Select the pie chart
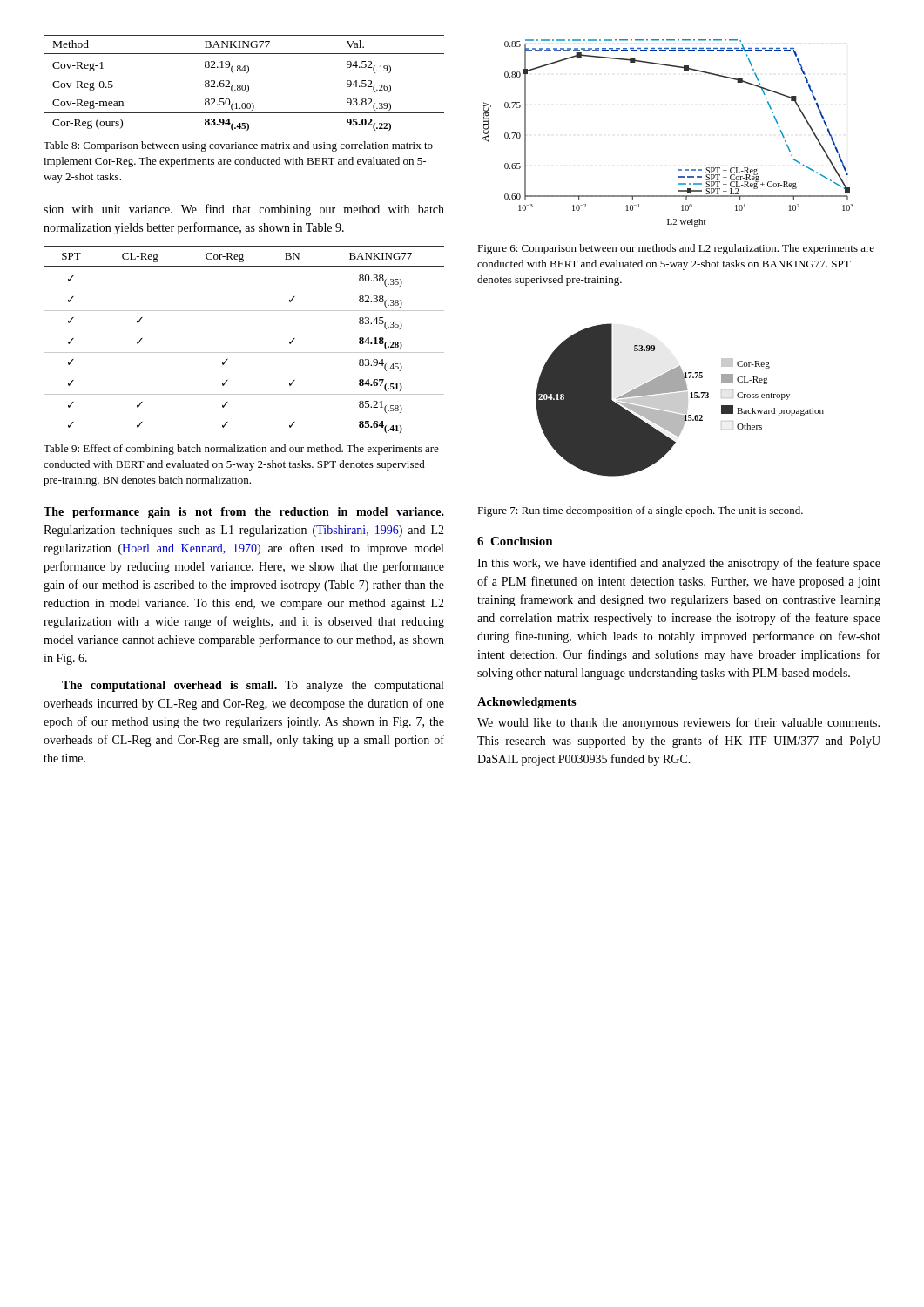Image resolution: width=924 pixels, height=1307 pixels. [679, 401]
